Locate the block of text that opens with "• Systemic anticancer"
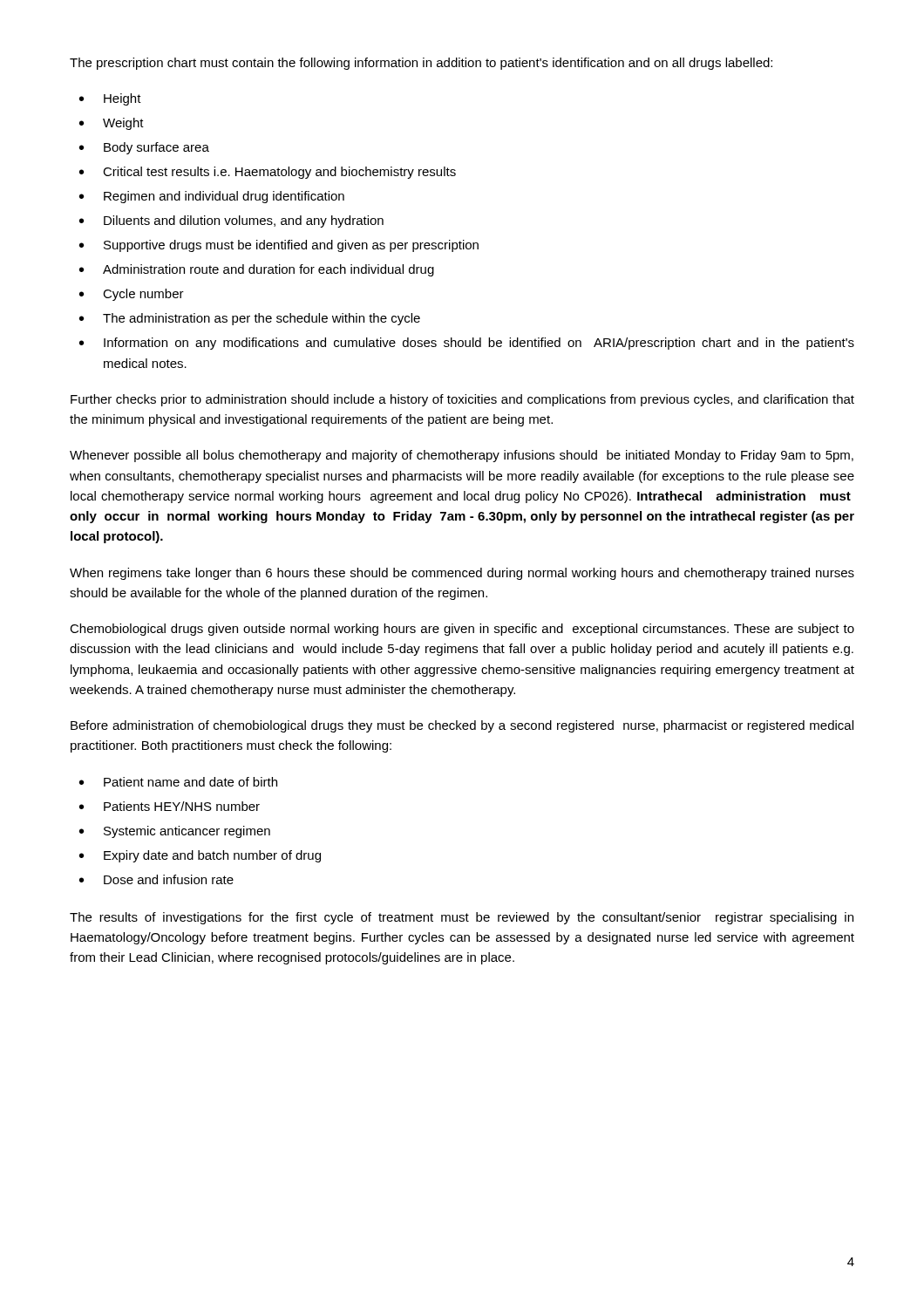This screenshot has width=924, height=1308. (175, 832)
